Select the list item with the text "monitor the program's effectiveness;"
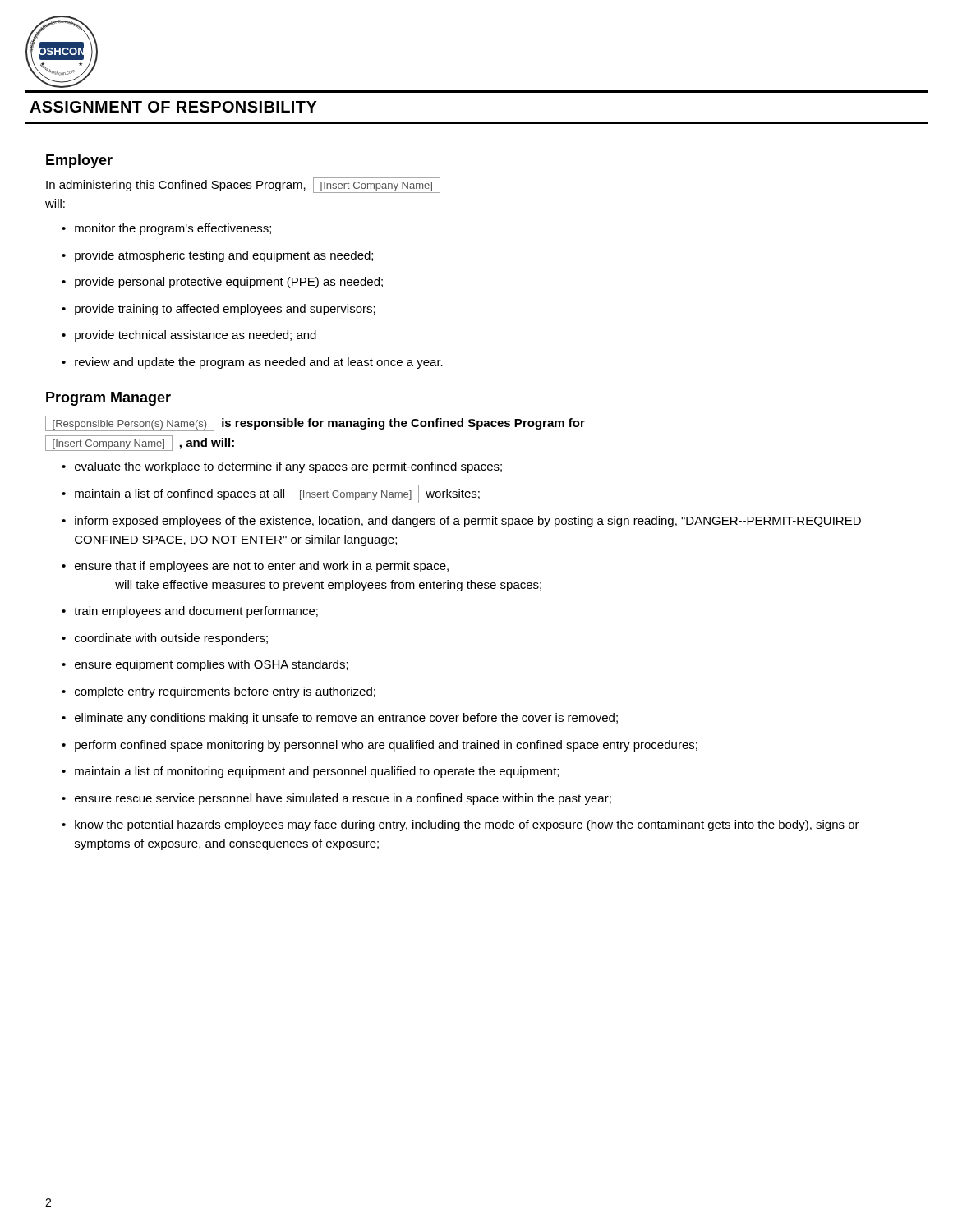 click(173, 228)
